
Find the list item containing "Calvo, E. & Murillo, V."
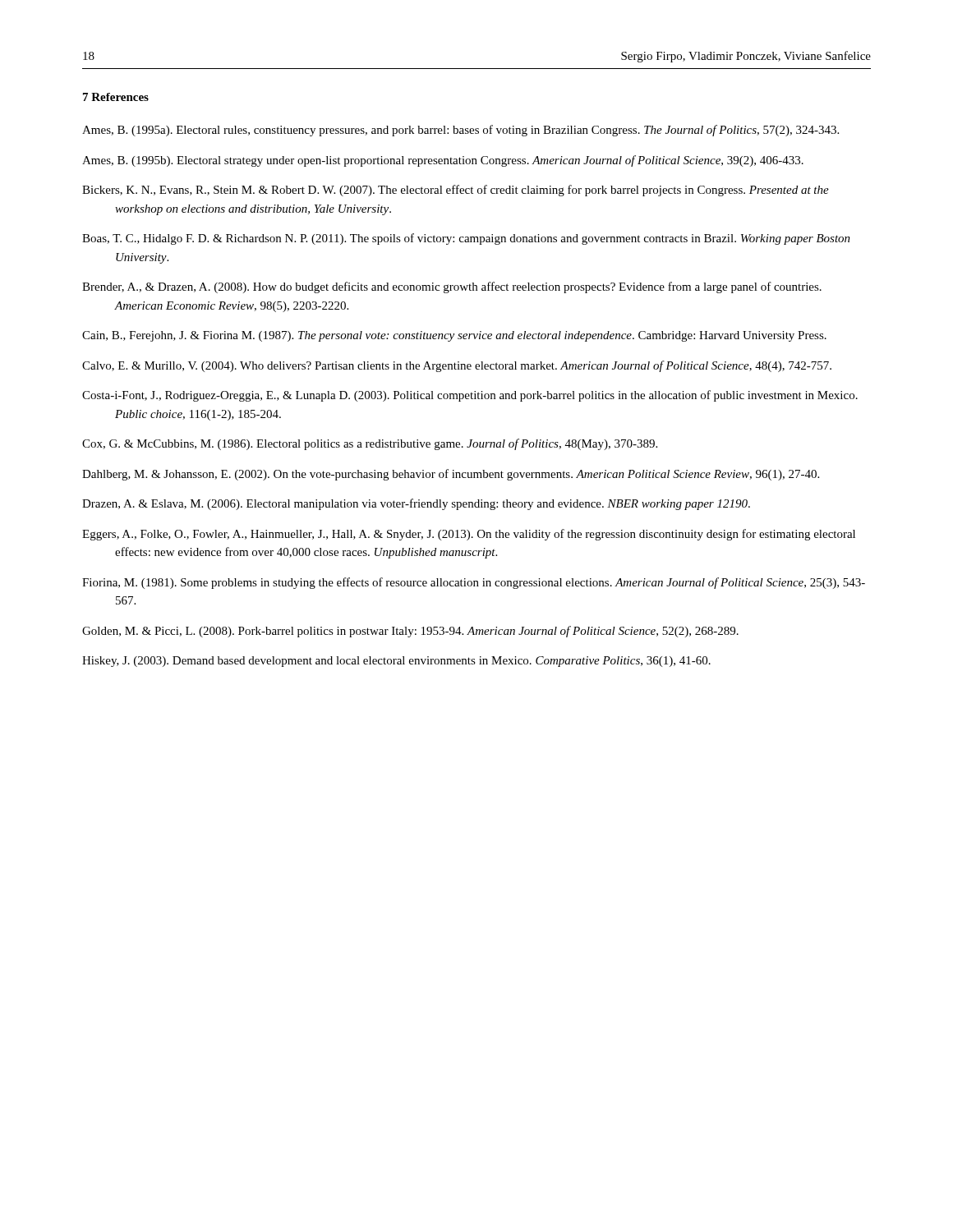(457, 365)
